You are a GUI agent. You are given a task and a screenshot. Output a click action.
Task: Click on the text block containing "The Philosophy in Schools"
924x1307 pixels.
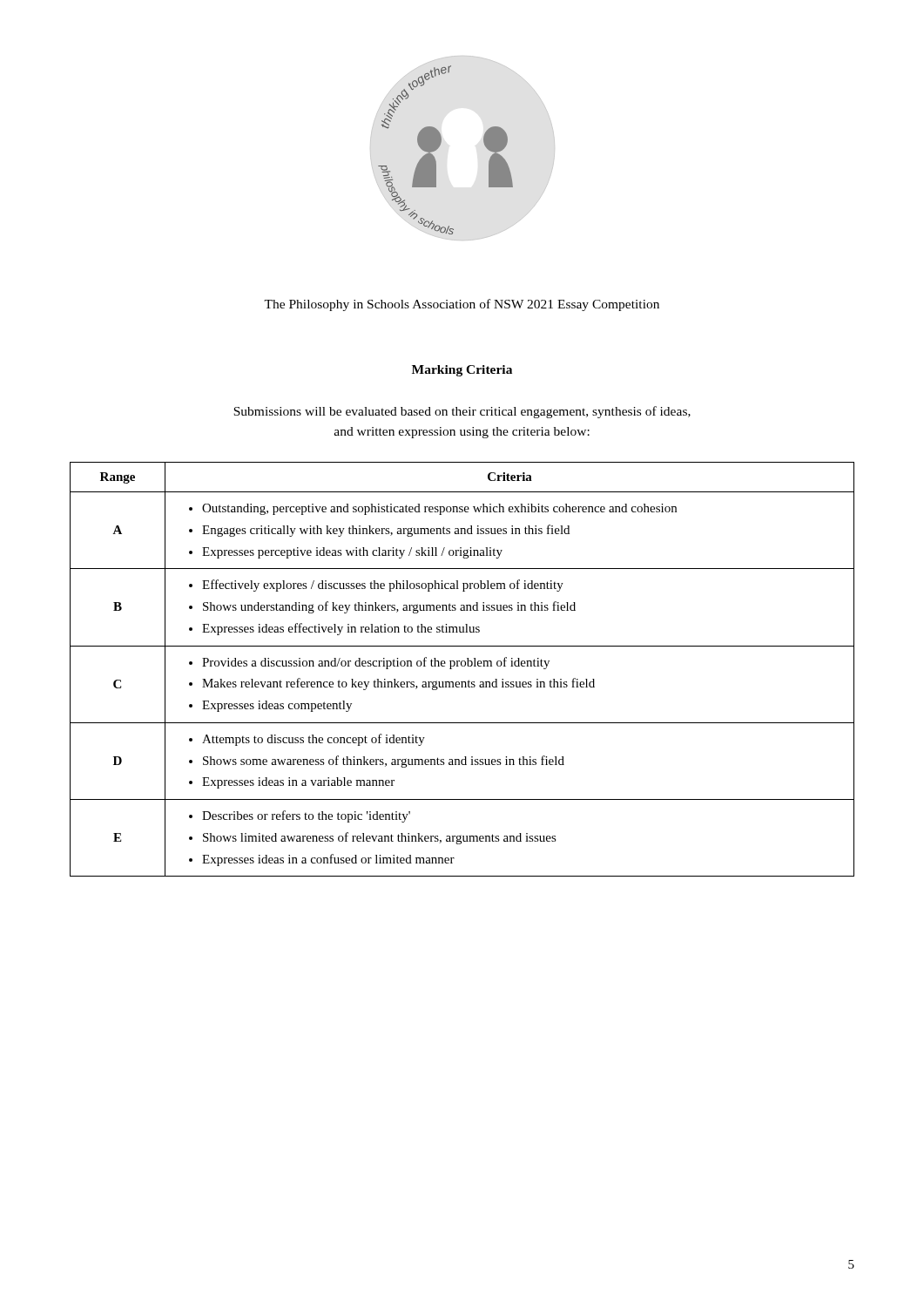pyautogui.click(x=462, y=304)
